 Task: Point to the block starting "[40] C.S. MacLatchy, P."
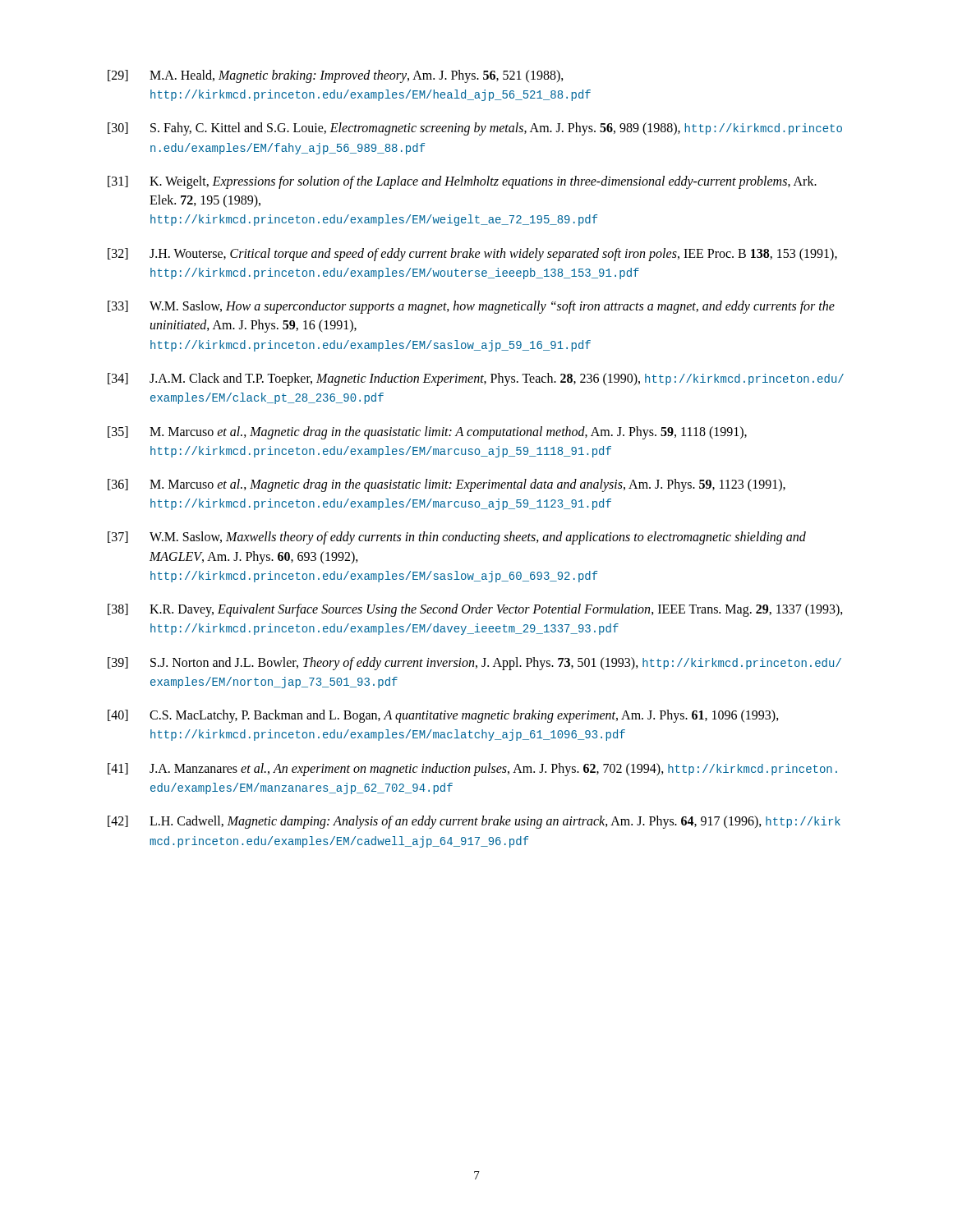(476, 725)
